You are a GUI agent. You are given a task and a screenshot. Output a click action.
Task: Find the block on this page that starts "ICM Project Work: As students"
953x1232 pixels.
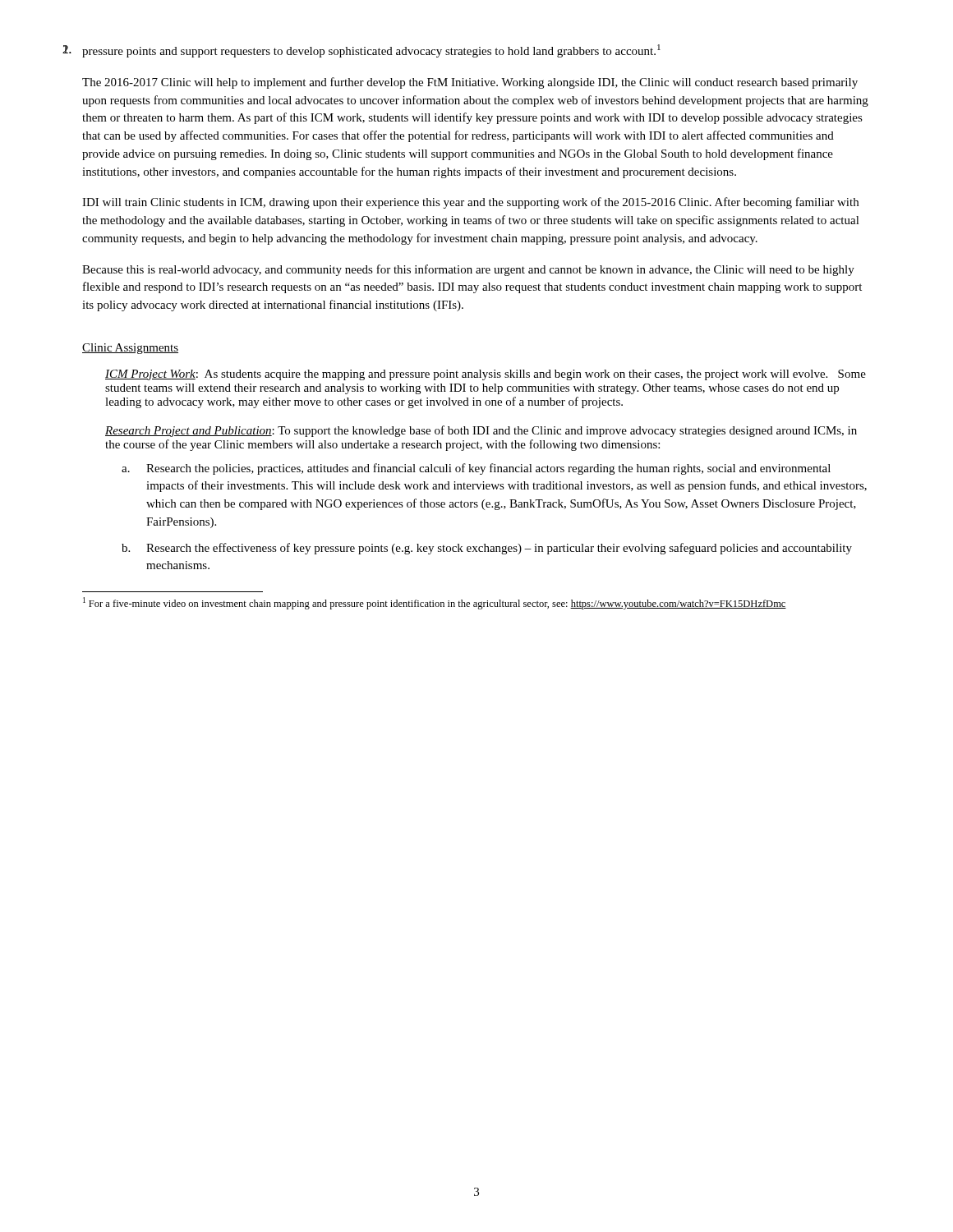click(486, 388)
